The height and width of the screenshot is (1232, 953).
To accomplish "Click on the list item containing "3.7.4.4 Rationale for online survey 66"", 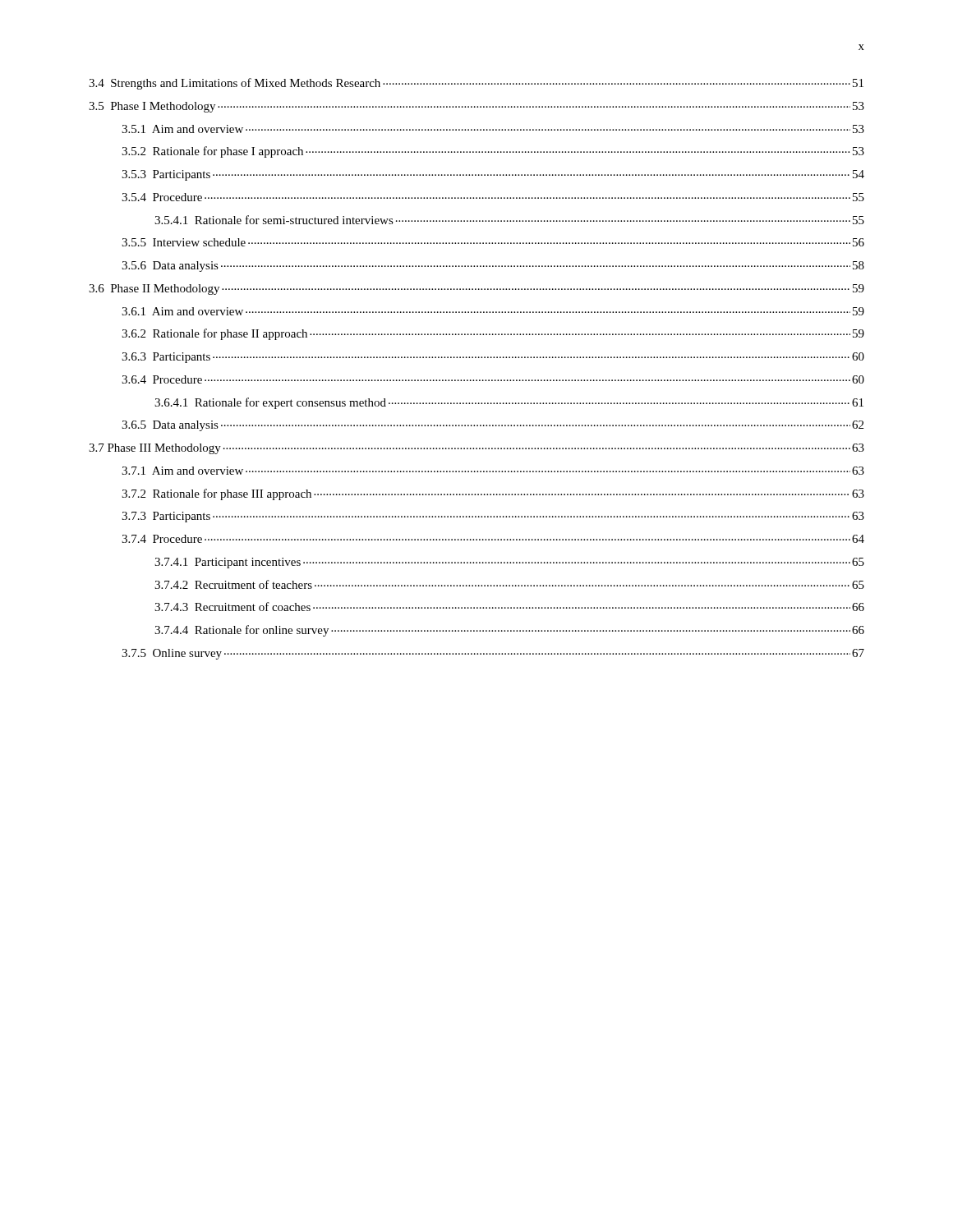I will [x=509, y=631].
